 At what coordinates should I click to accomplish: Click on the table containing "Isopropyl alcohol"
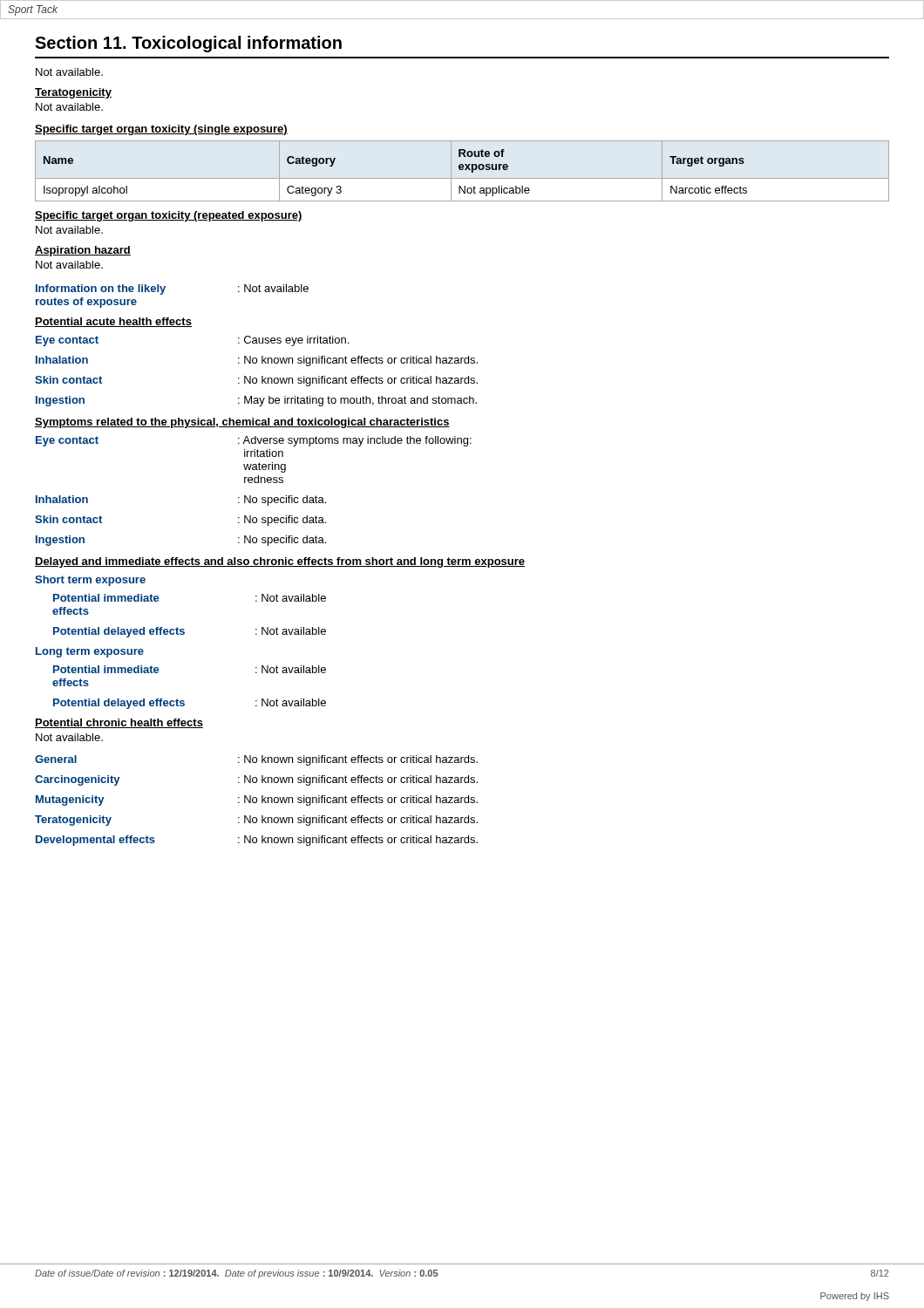pyautogui.click(x=462, y=171)
